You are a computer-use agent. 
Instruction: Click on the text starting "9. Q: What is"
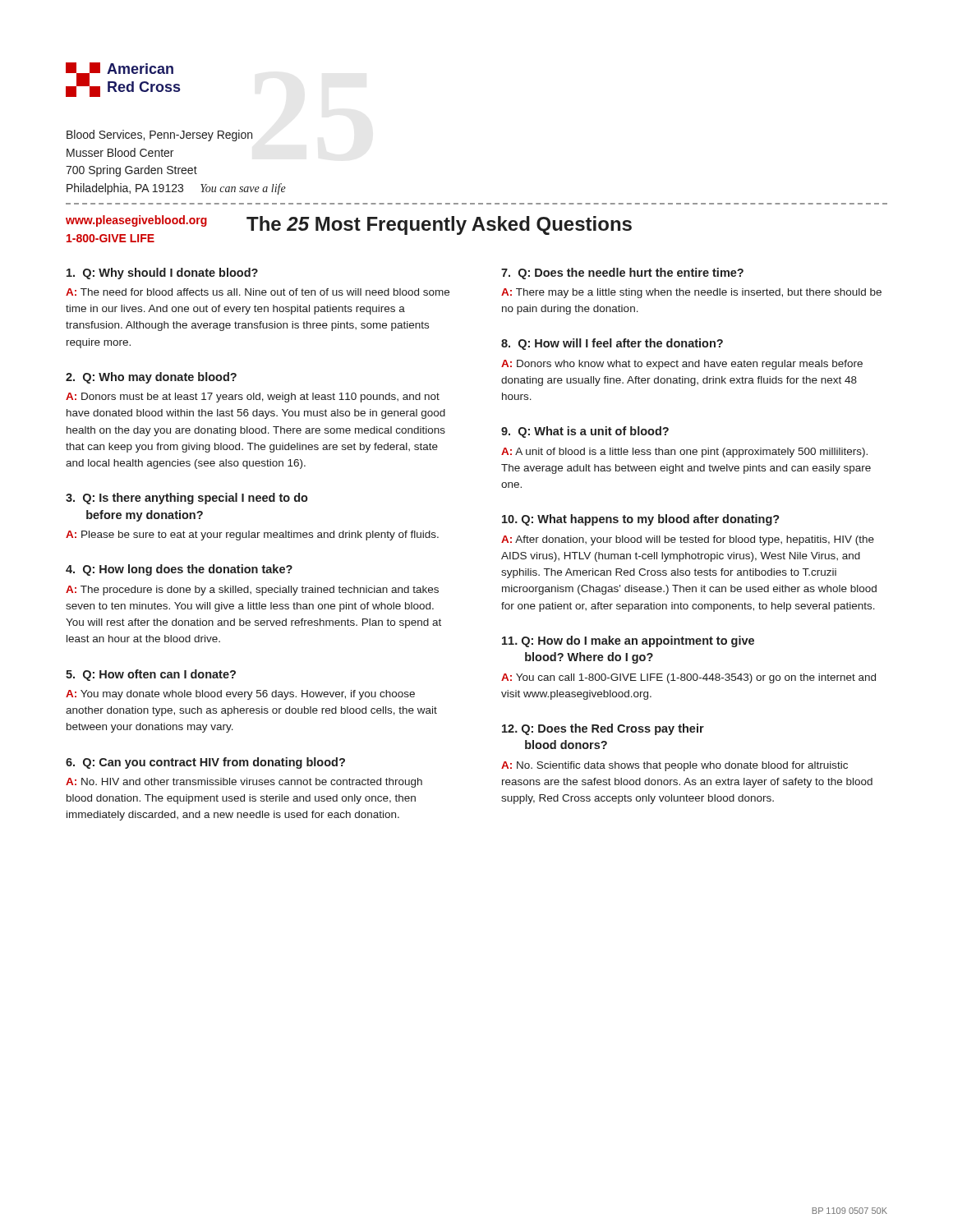(x=694, y=458)
